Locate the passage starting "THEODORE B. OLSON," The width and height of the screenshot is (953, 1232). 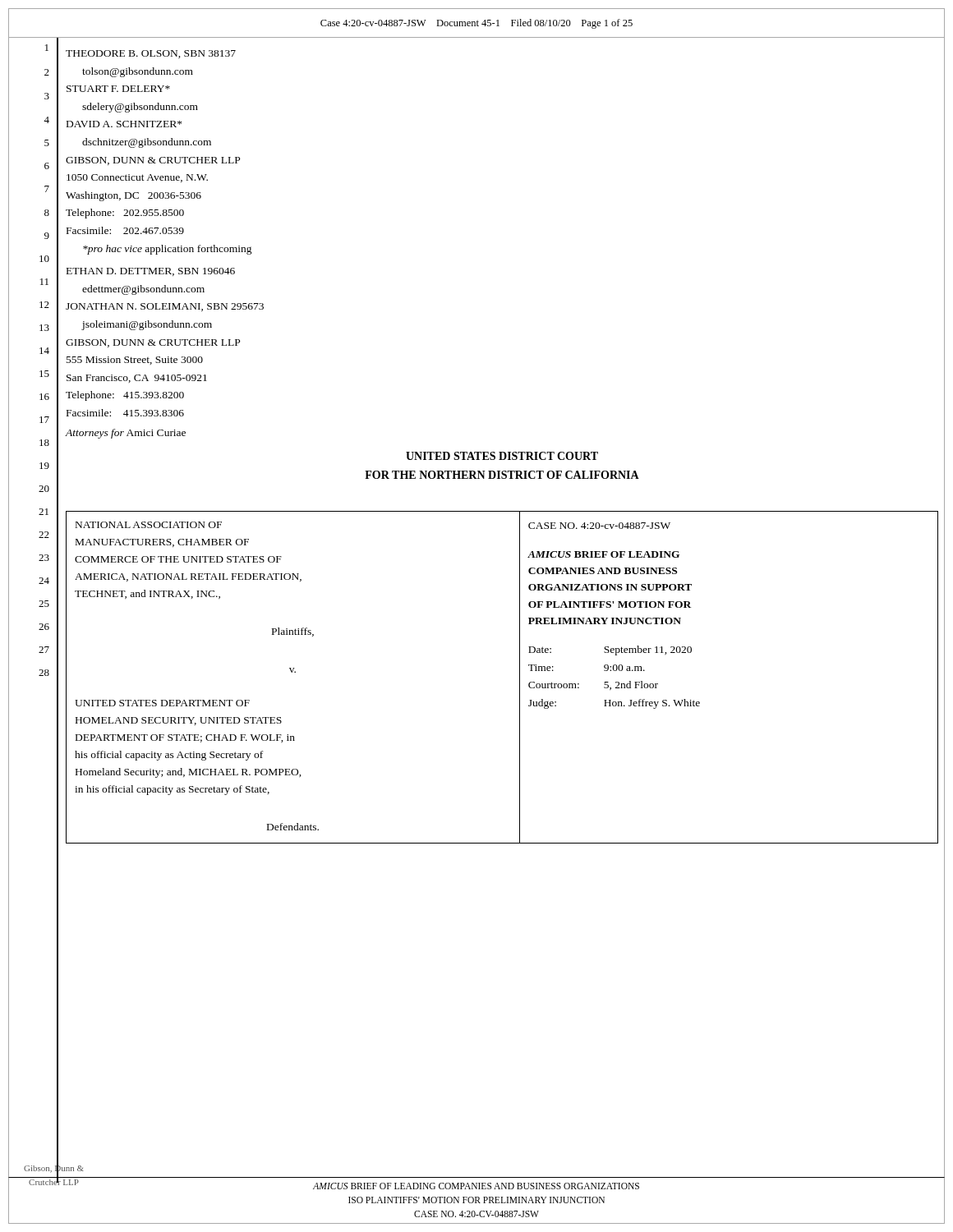point(151,54)
